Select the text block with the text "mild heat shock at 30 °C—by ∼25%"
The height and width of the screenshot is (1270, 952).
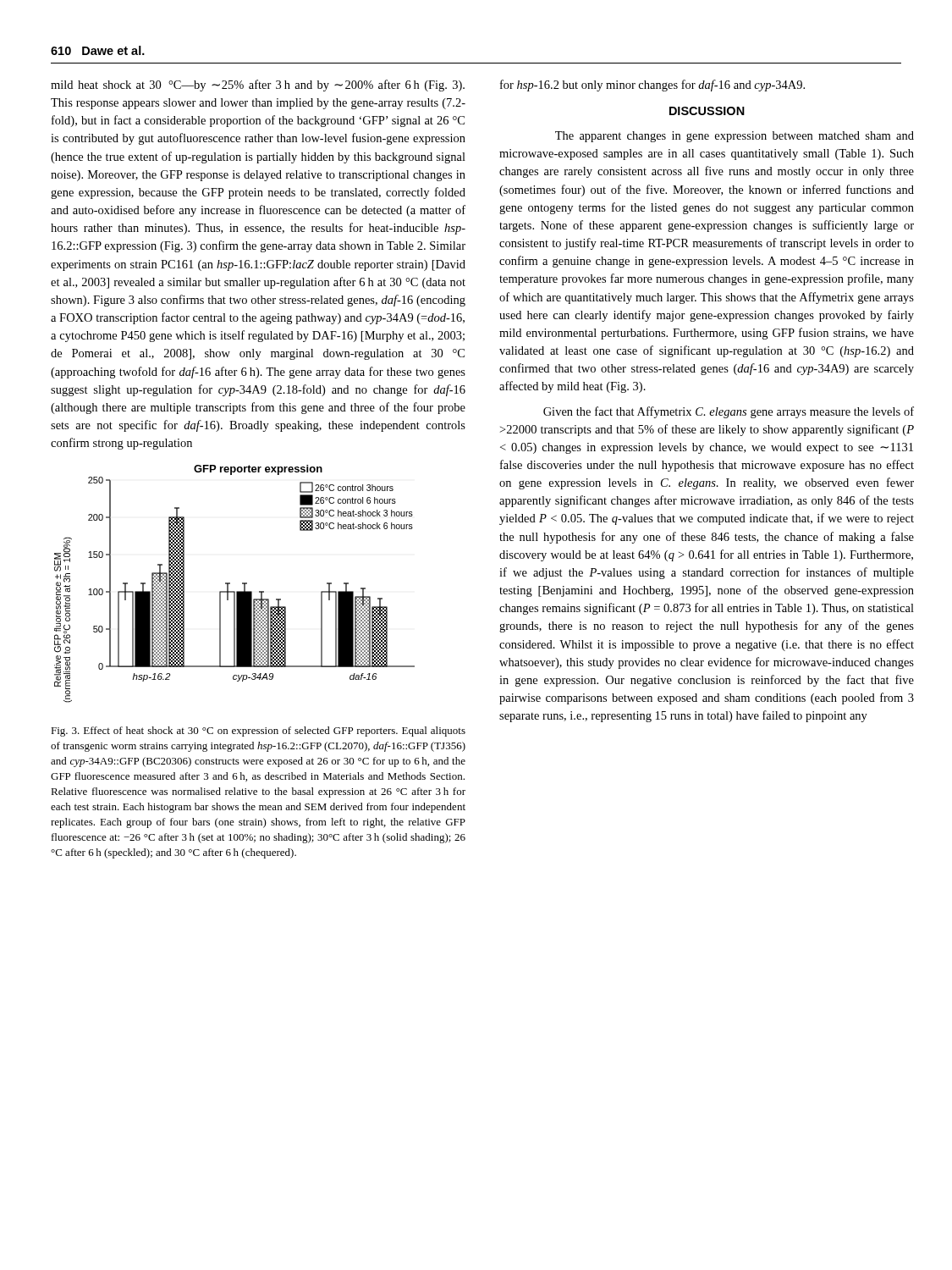tap(258, 264)
